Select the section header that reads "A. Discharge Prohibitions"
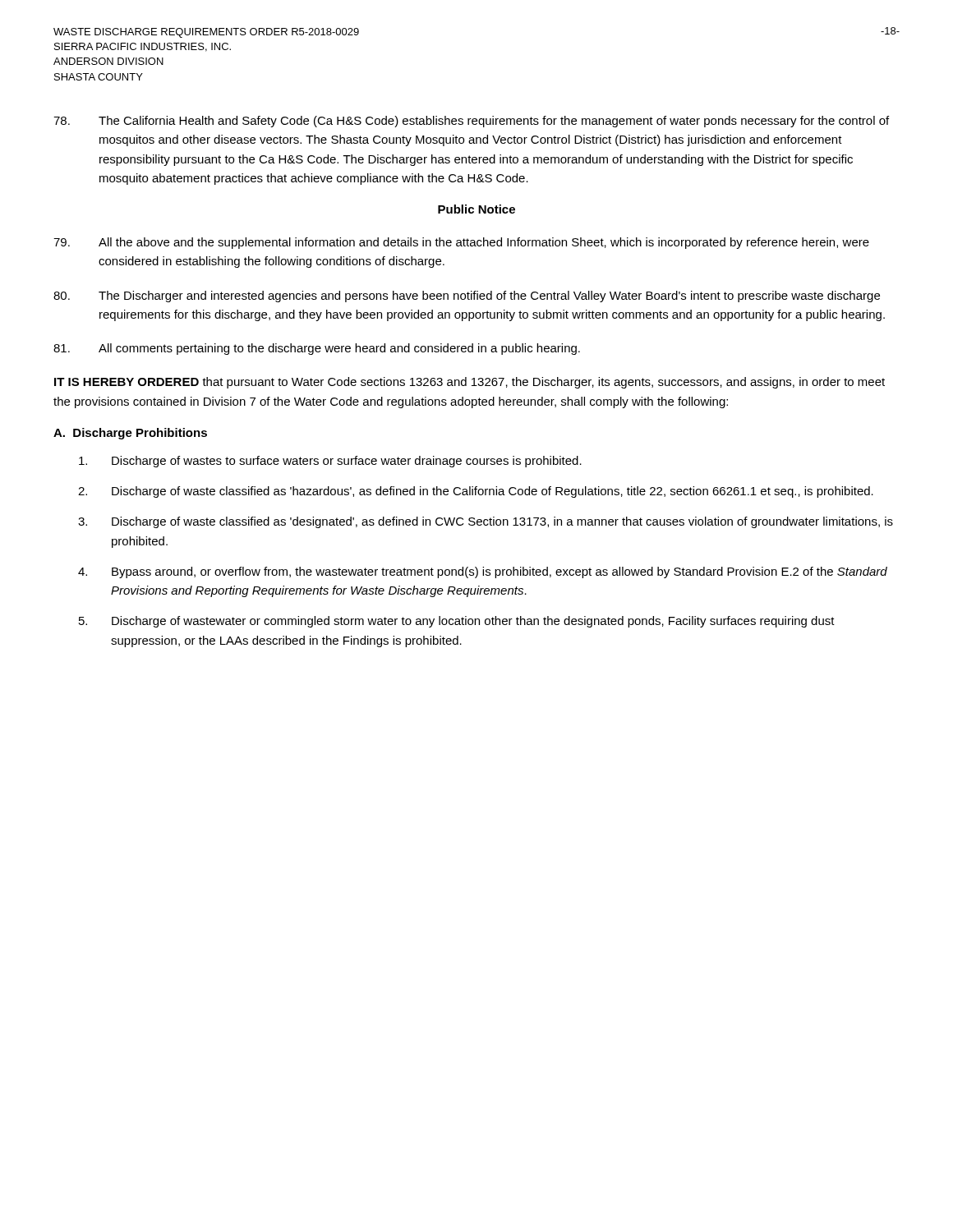Image resolution: width=953 pixels, height=1232 pixels. pyautogui.click(x=130, y=432)
